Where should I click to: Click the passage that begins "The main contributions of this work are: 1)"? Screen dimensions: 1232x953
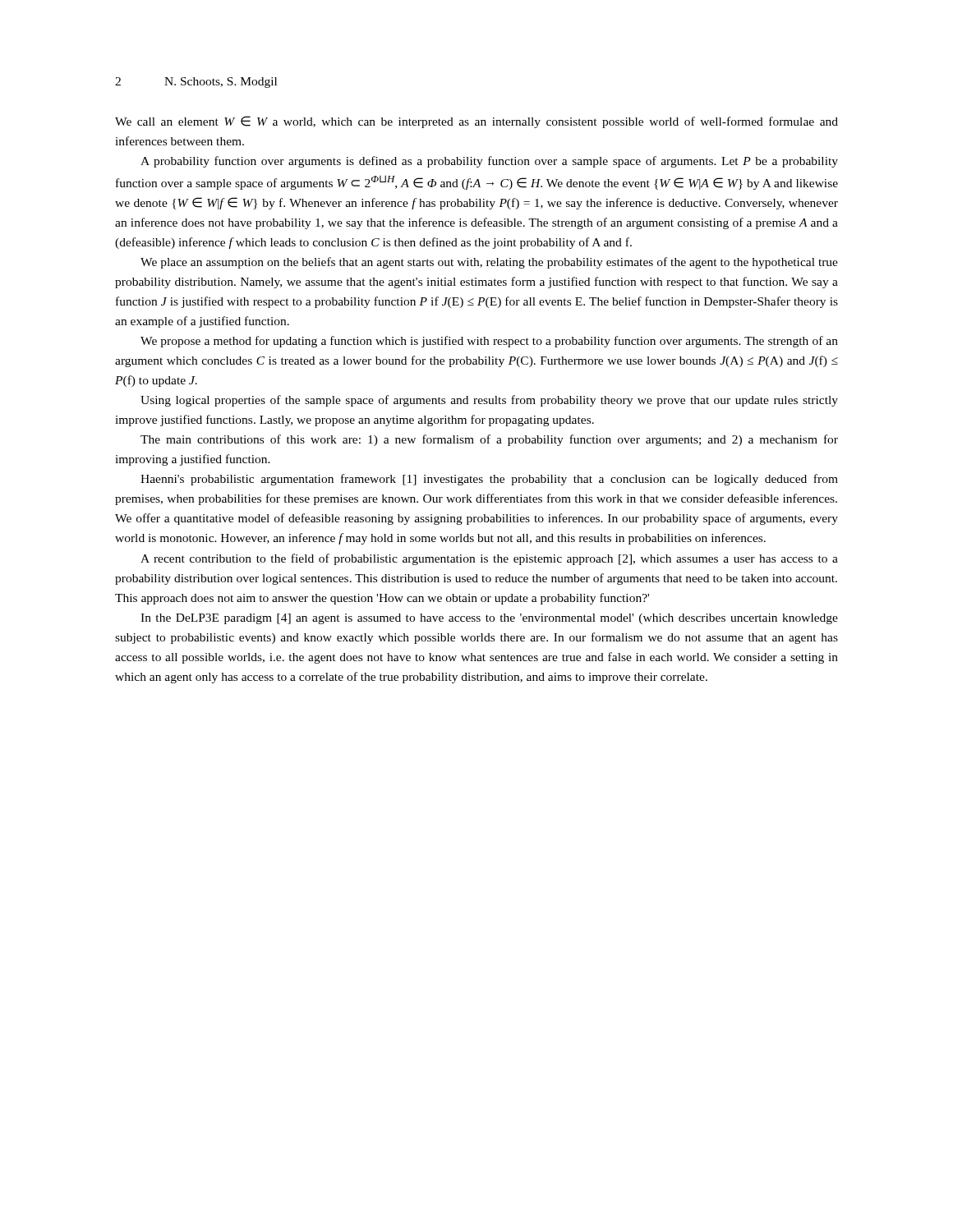point(476,450)
